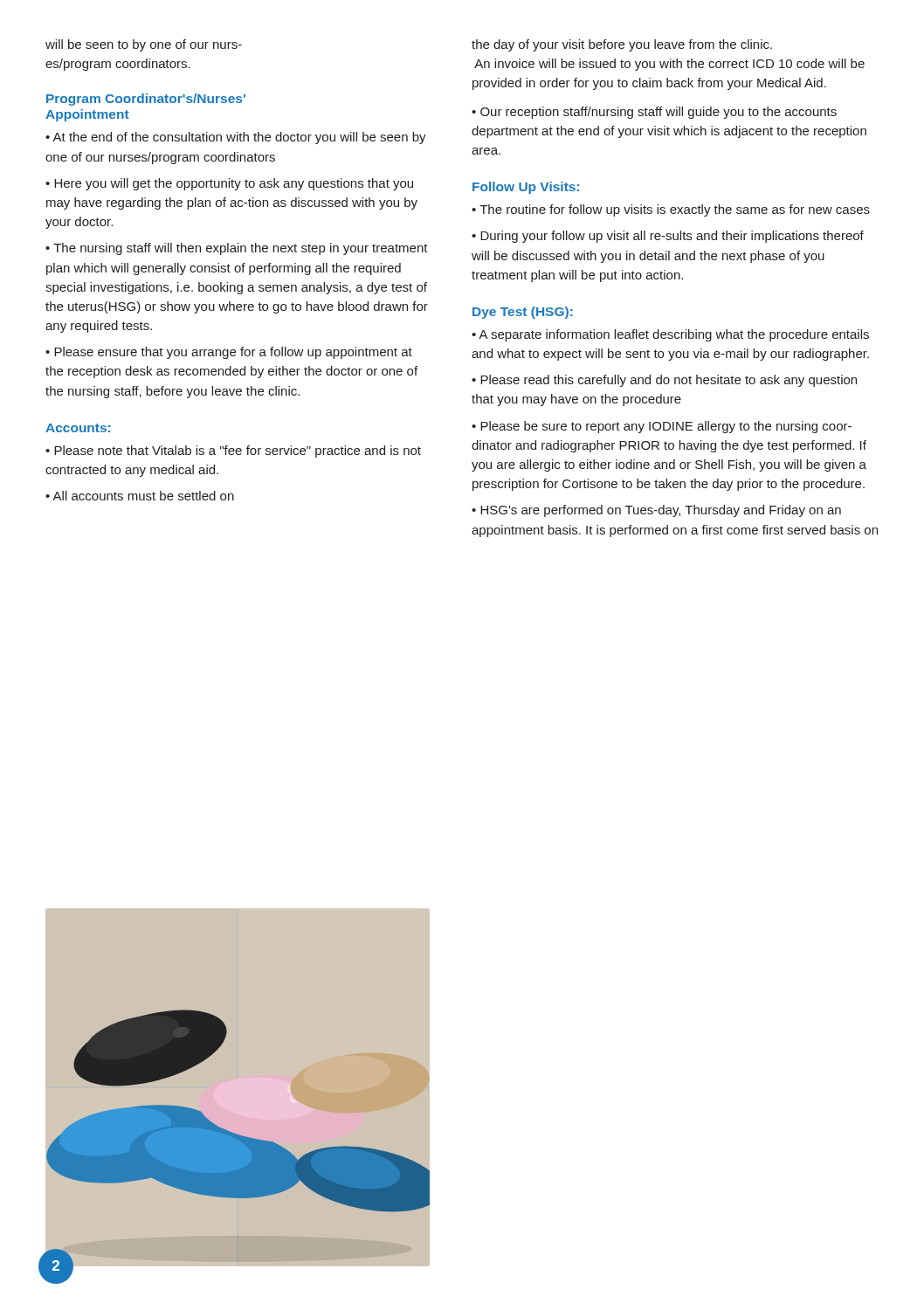
Task: Navigate to the element starting "• Please be sure"
Action: pyautogui.click(x=669, y=455)
